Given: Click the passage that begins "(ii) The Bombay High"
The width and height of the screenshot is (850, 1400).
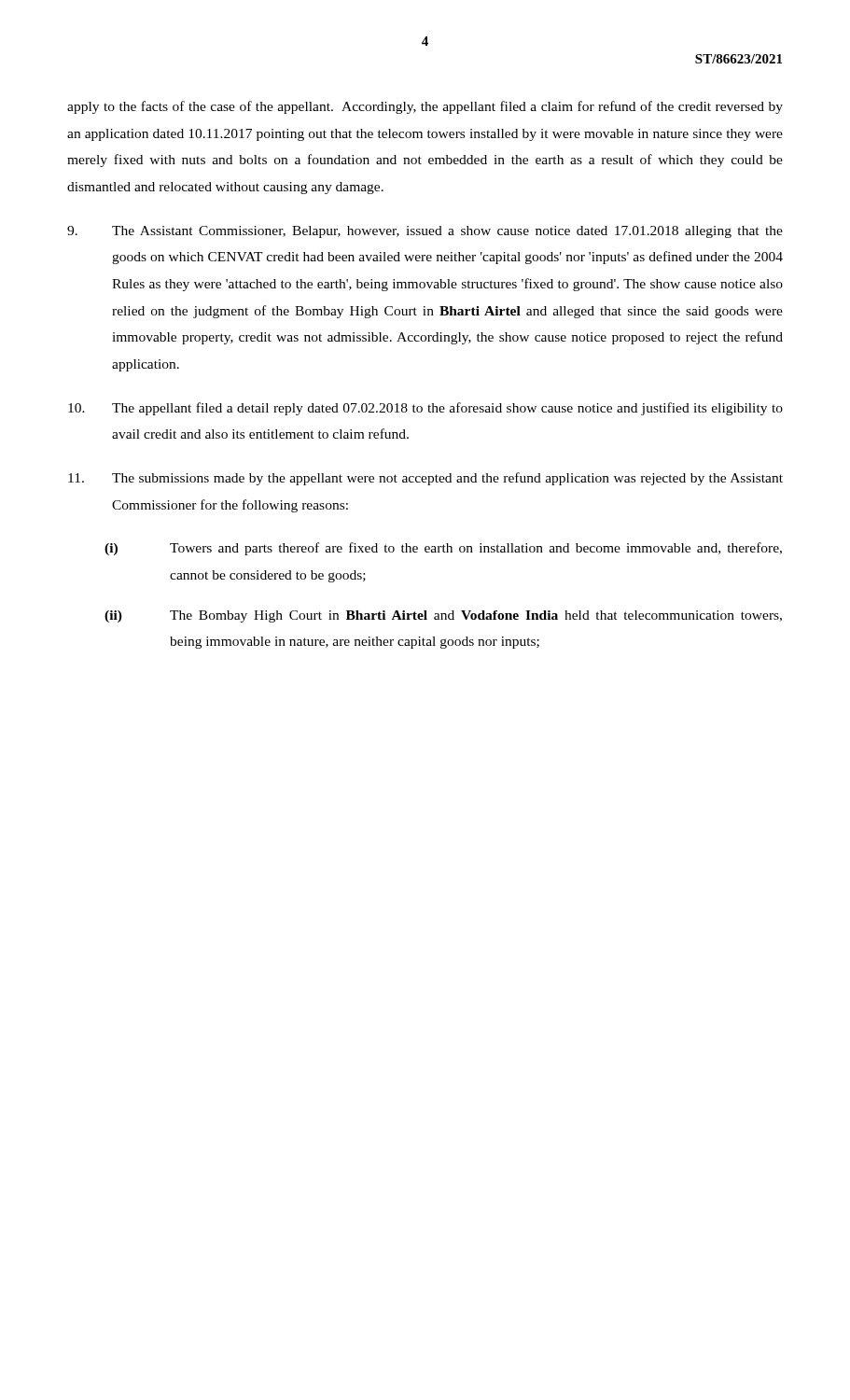Looking at the screenshot, I should pos(425,629).
